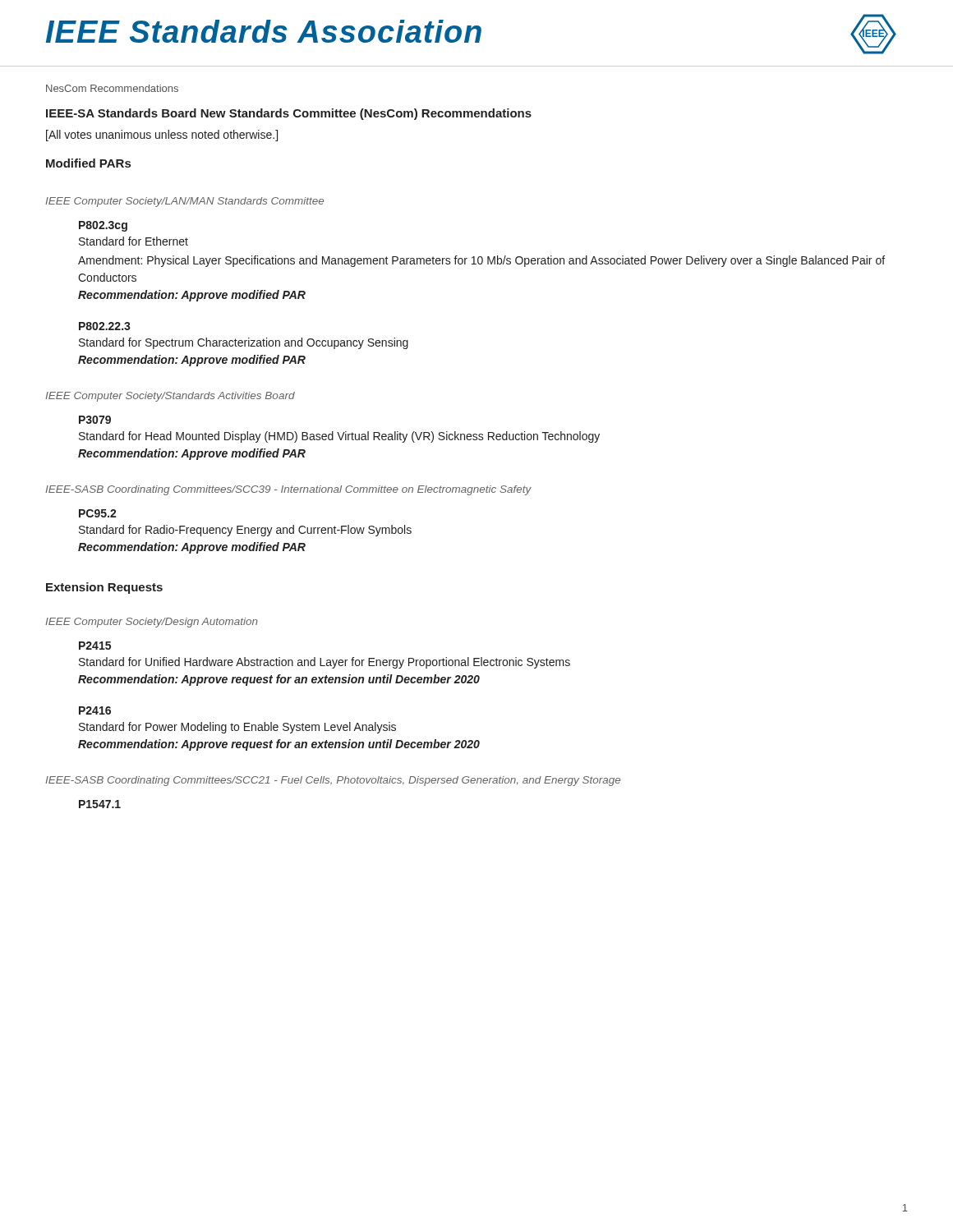Locate the title that opens with "IEEE-SA Standards Board New"
This screenshot has width=953, height=1232.
[288, 113]
